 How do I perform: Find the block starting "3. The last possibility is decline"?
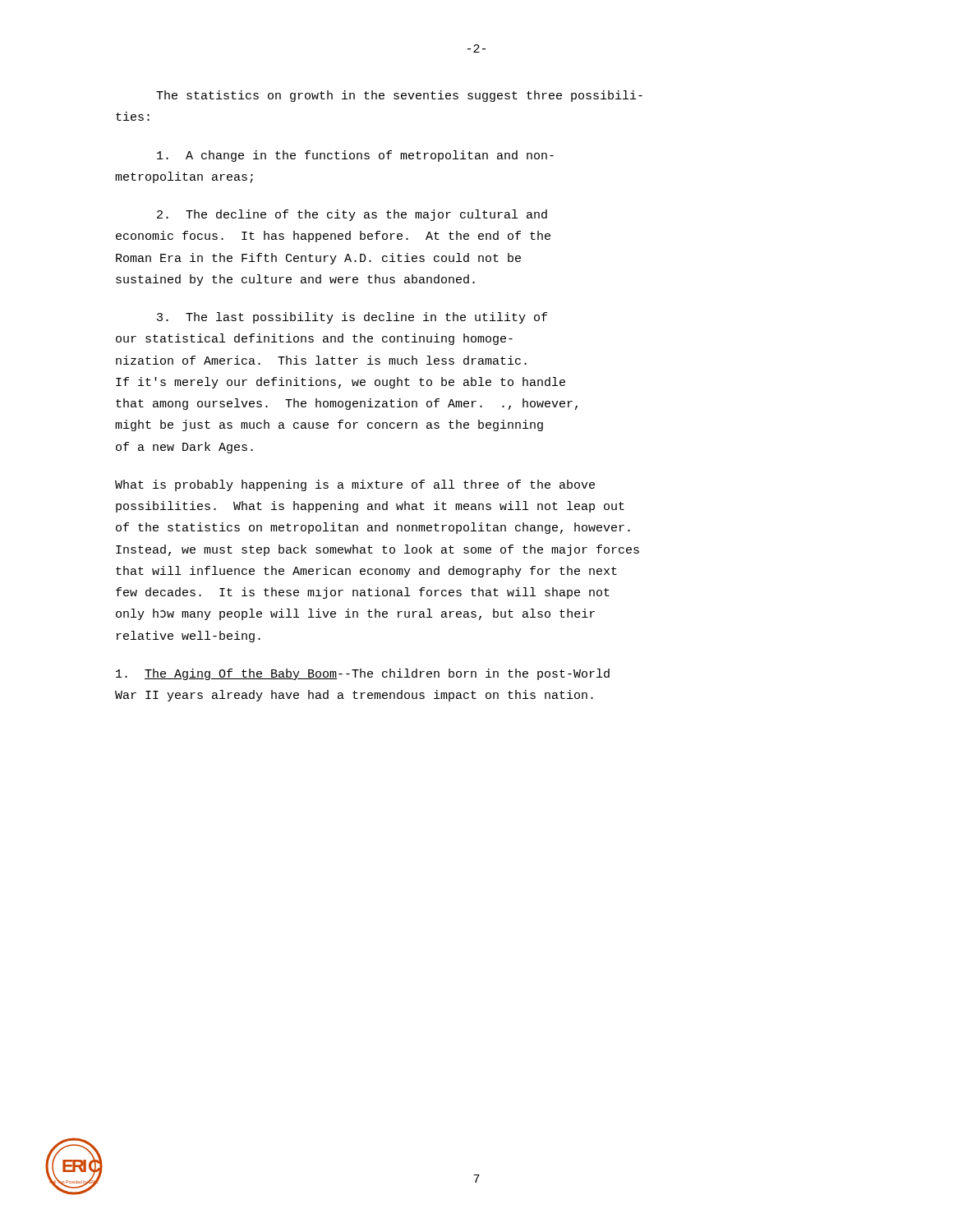[x=348, y=381]
